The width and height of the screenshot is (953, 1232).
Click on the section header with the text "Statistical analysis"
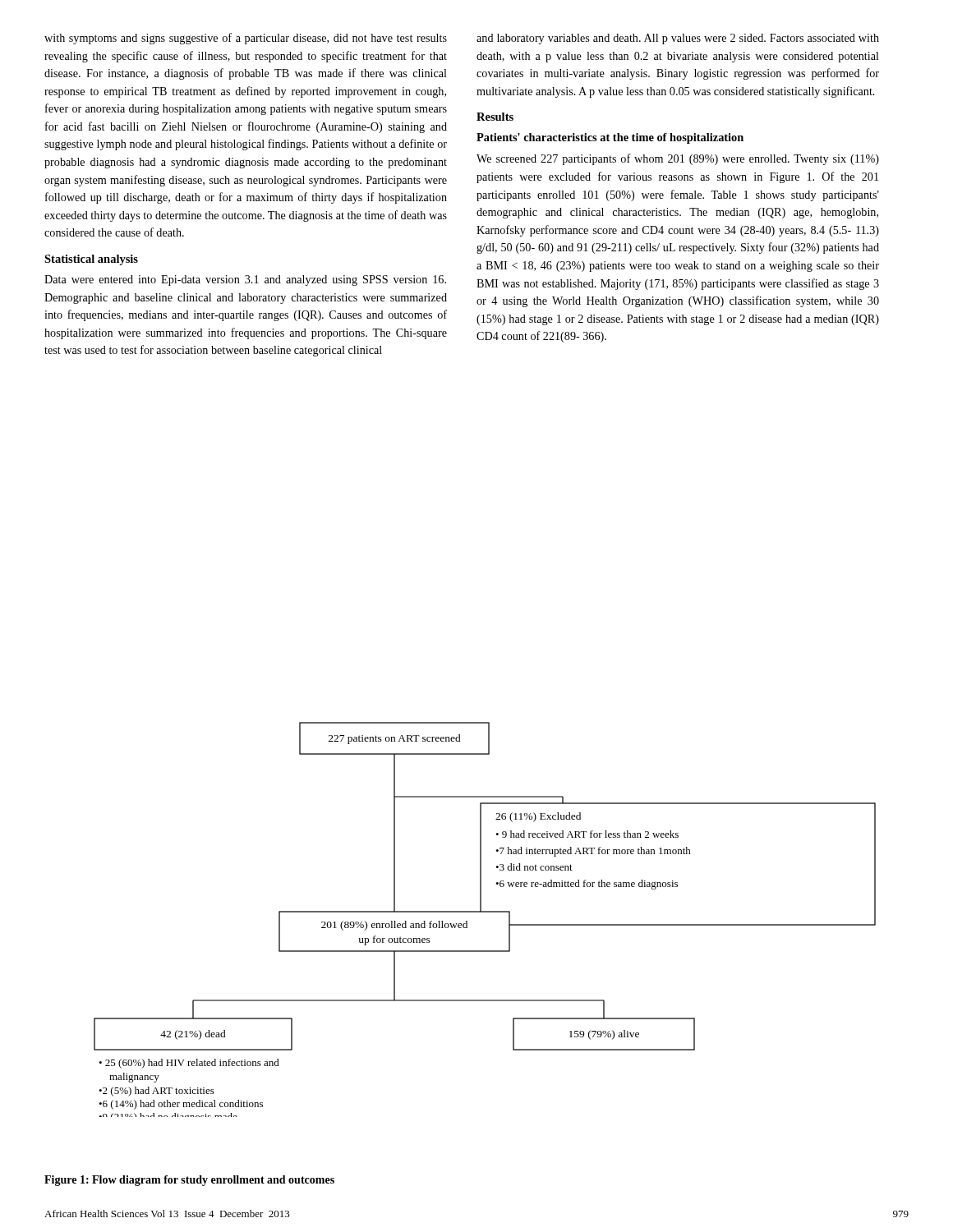(91, 259)
